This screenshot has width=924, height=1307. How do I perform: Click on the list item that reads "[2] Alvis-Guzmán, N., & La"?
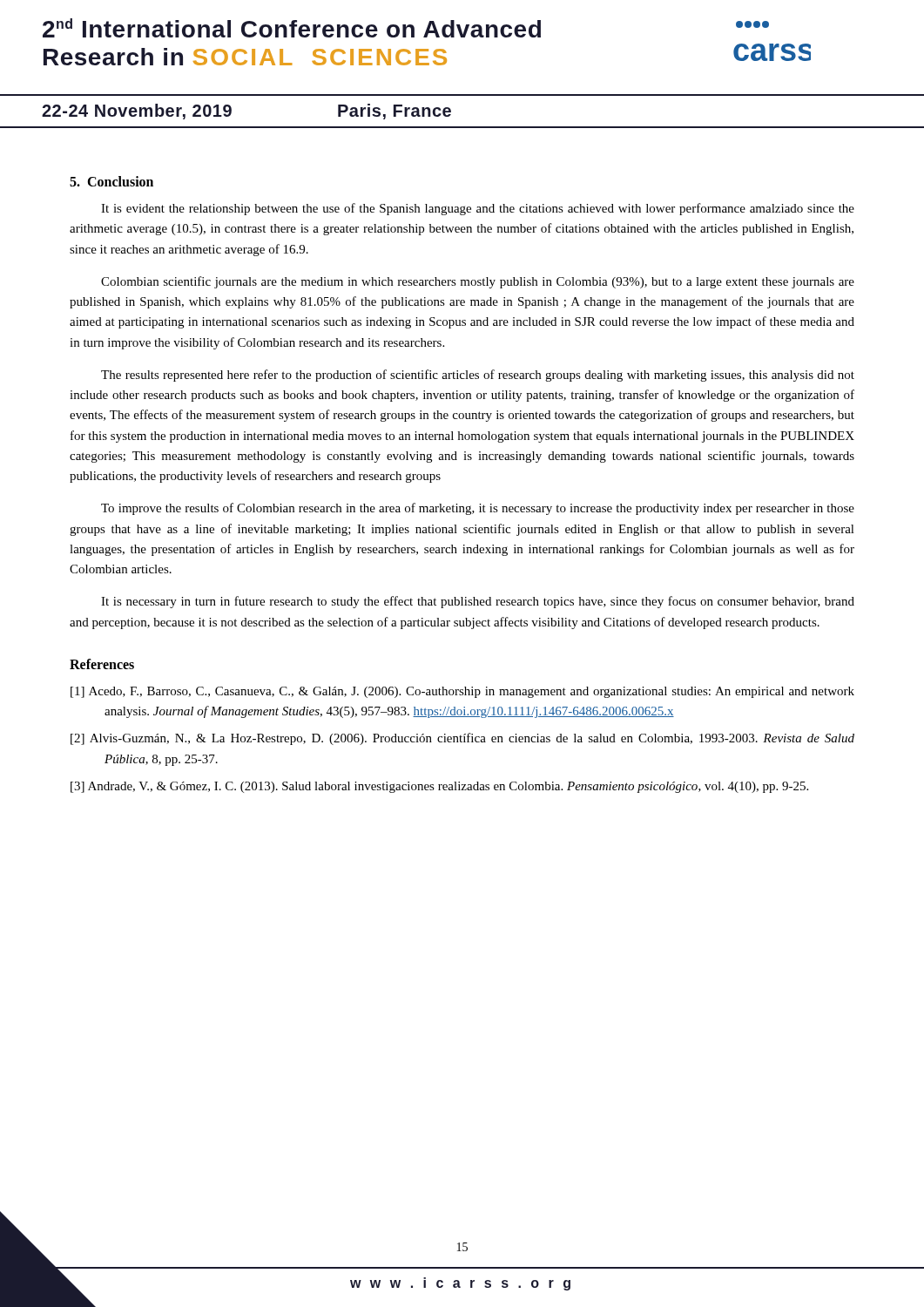click(462, 748)
